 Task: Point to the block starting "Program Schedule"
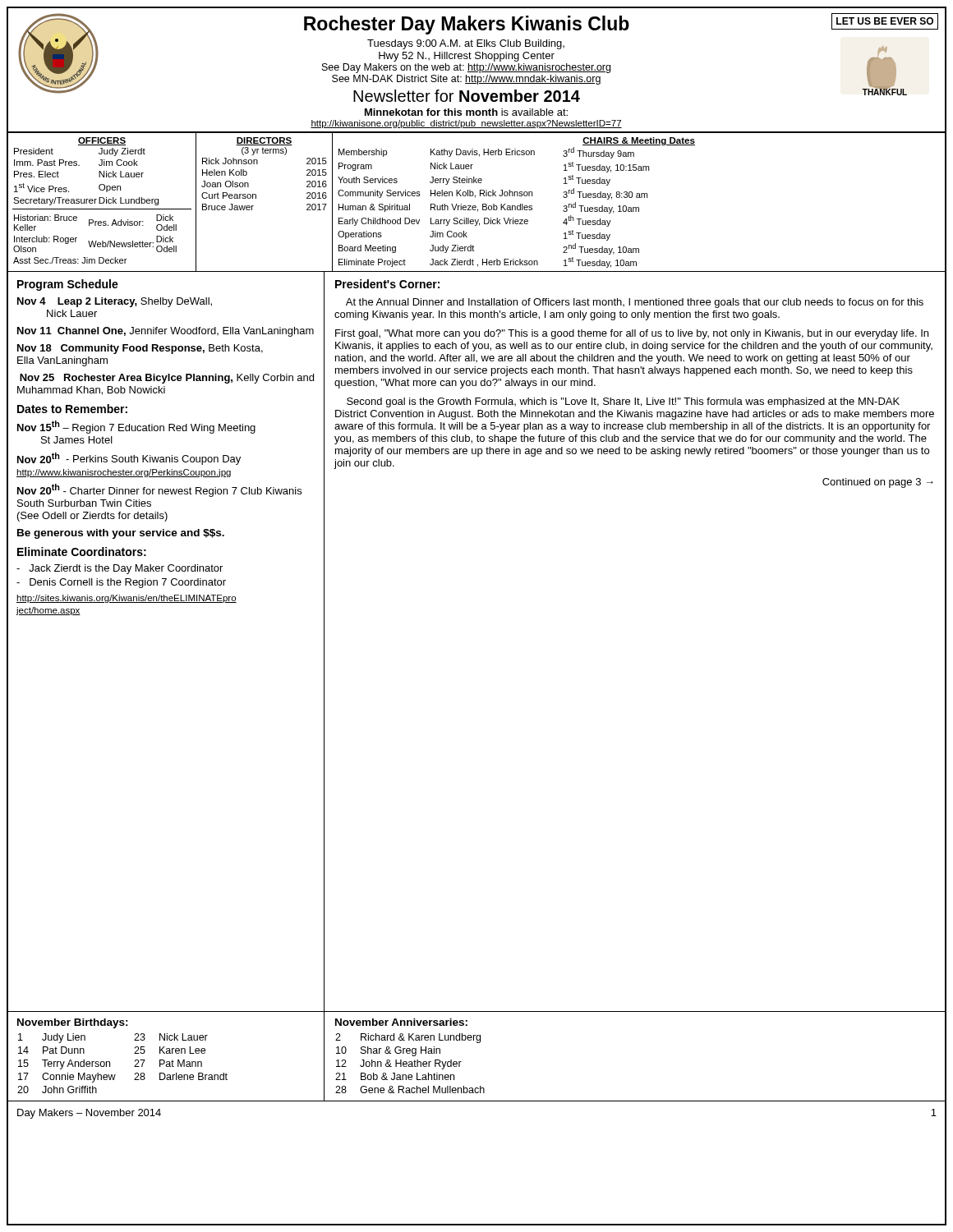click(67, 284)
